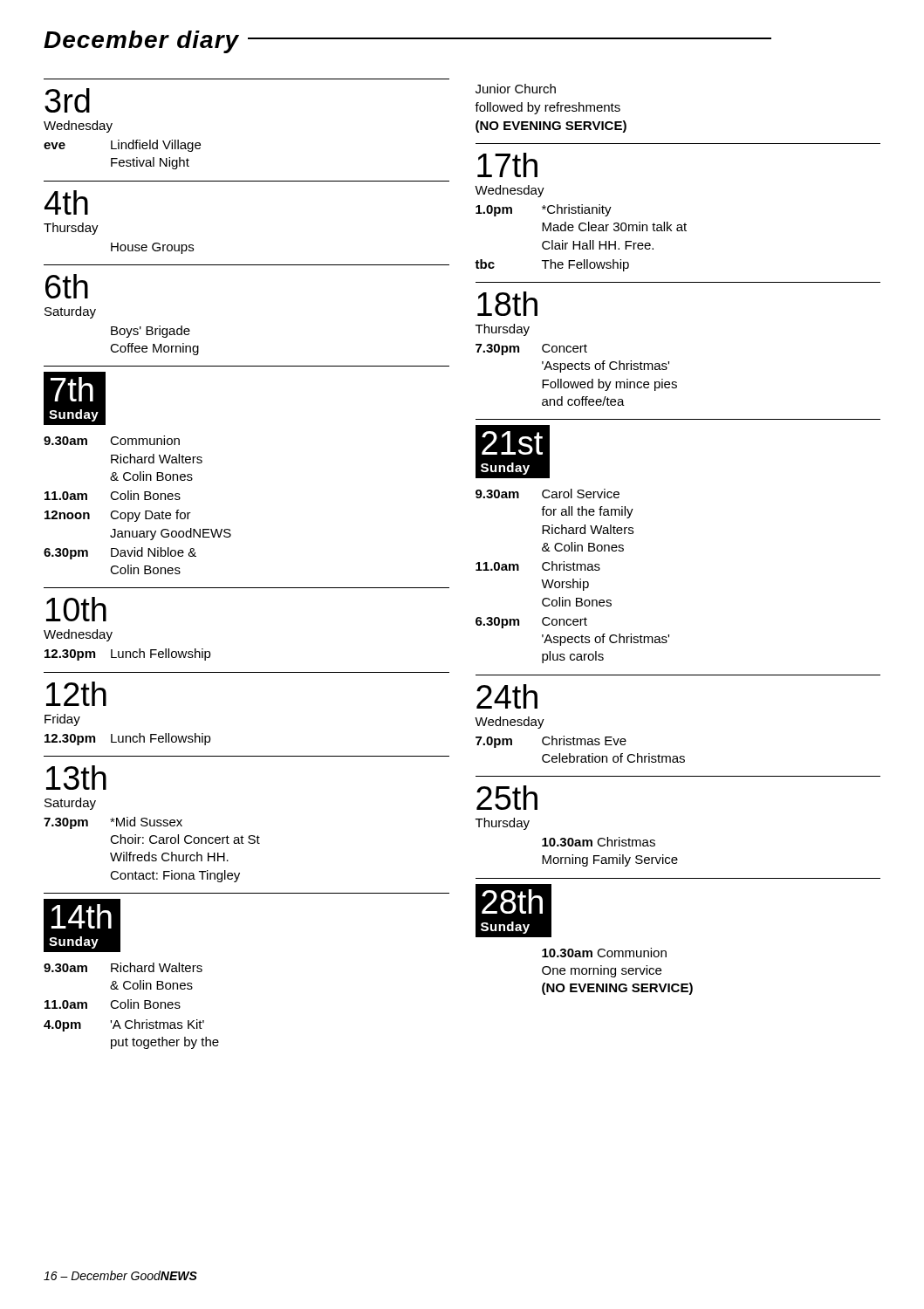Where is the passage that starts "Junior Church followed"?
The height and width of the screenshot is (1309, 924).
pos(551,107)
